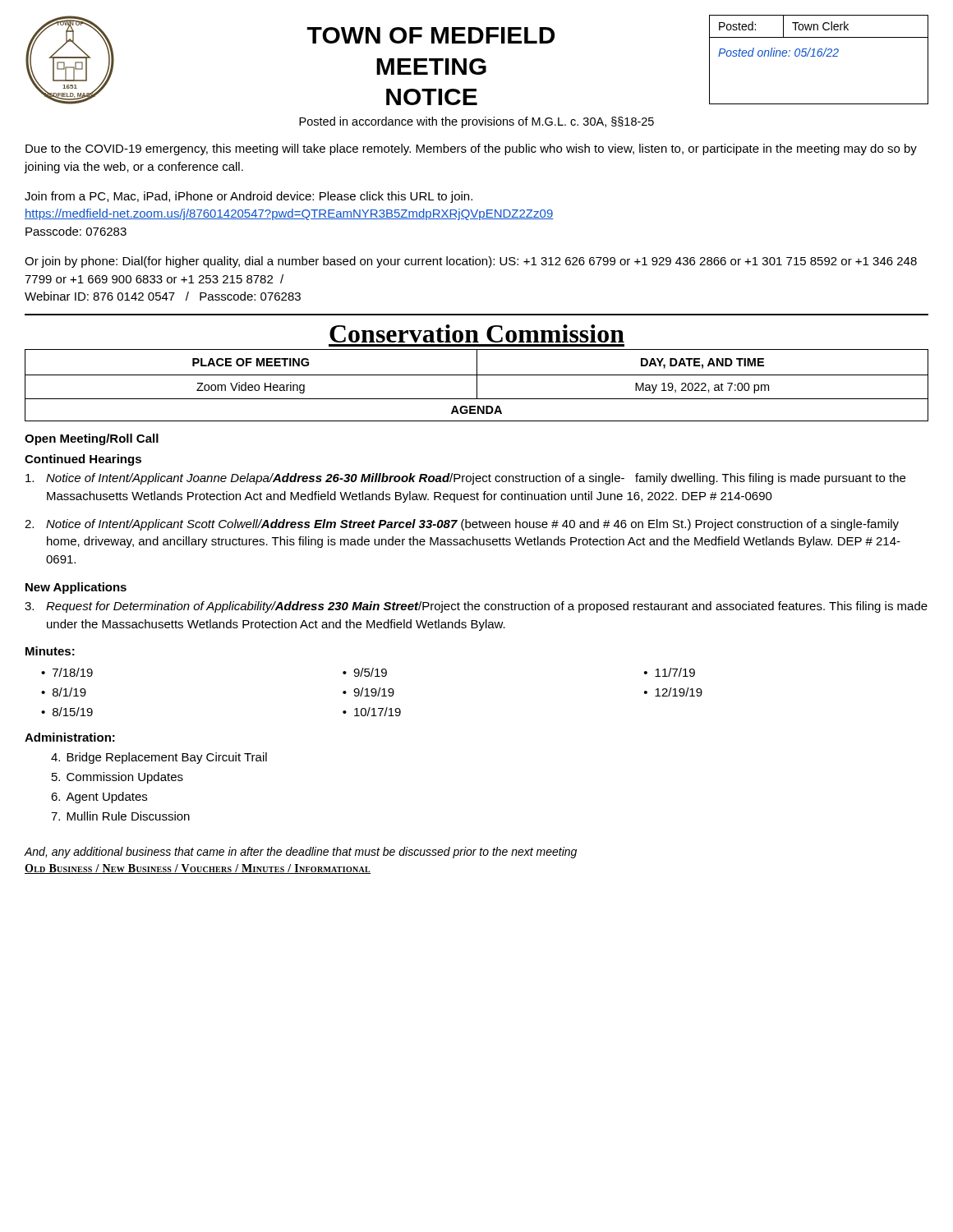Find the text block that says "And, any additional business that"

pos(301,852)
